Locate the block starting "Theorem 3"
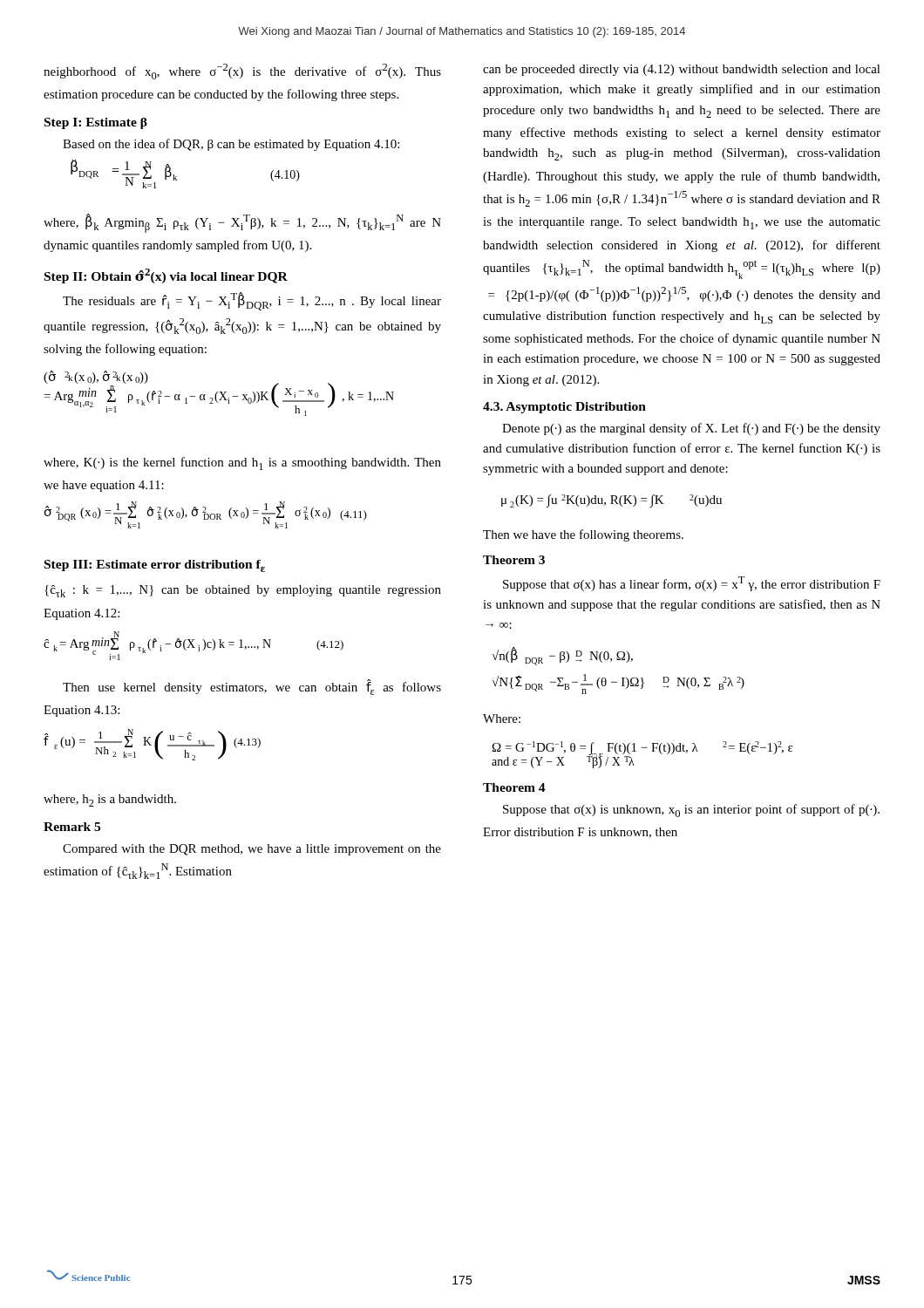924x1308 pixels. click(x=514, y=559)
